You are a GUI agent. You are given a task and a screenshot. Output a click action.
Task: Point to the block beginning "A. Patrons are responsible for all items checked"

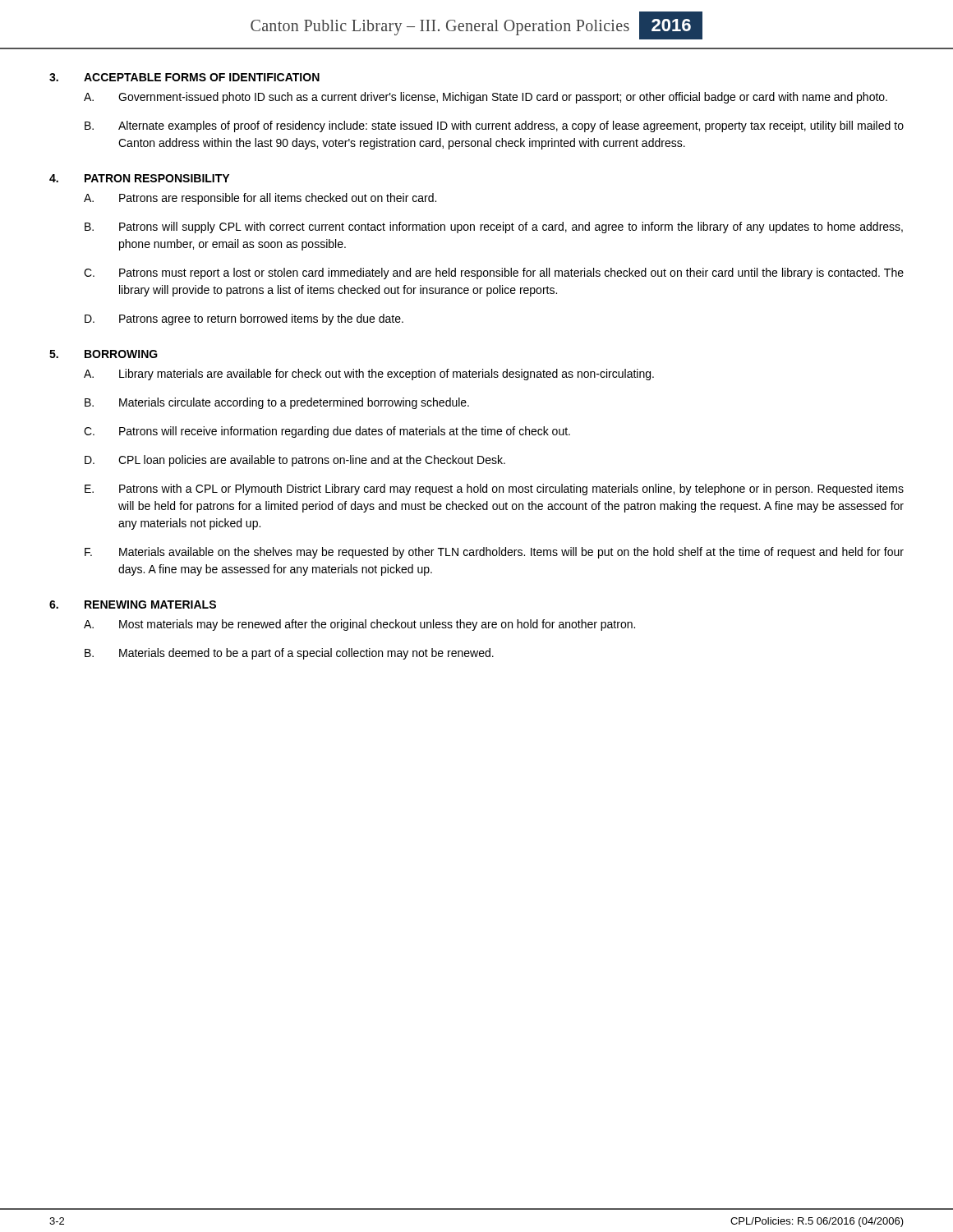pos(260,199)
